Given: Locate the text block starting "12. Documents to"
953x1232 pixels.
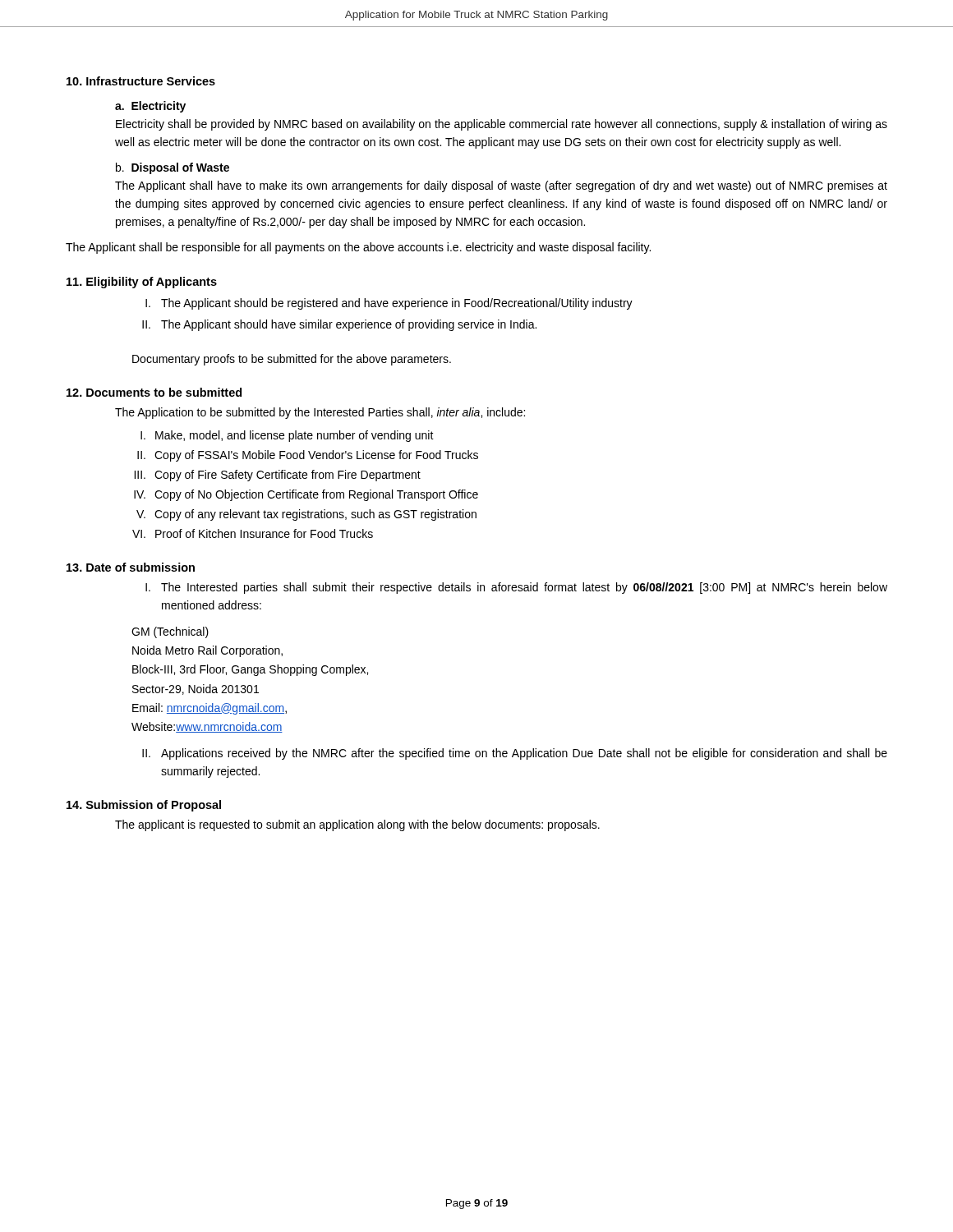Looking at the screenshot, I should tap(154, 393).
